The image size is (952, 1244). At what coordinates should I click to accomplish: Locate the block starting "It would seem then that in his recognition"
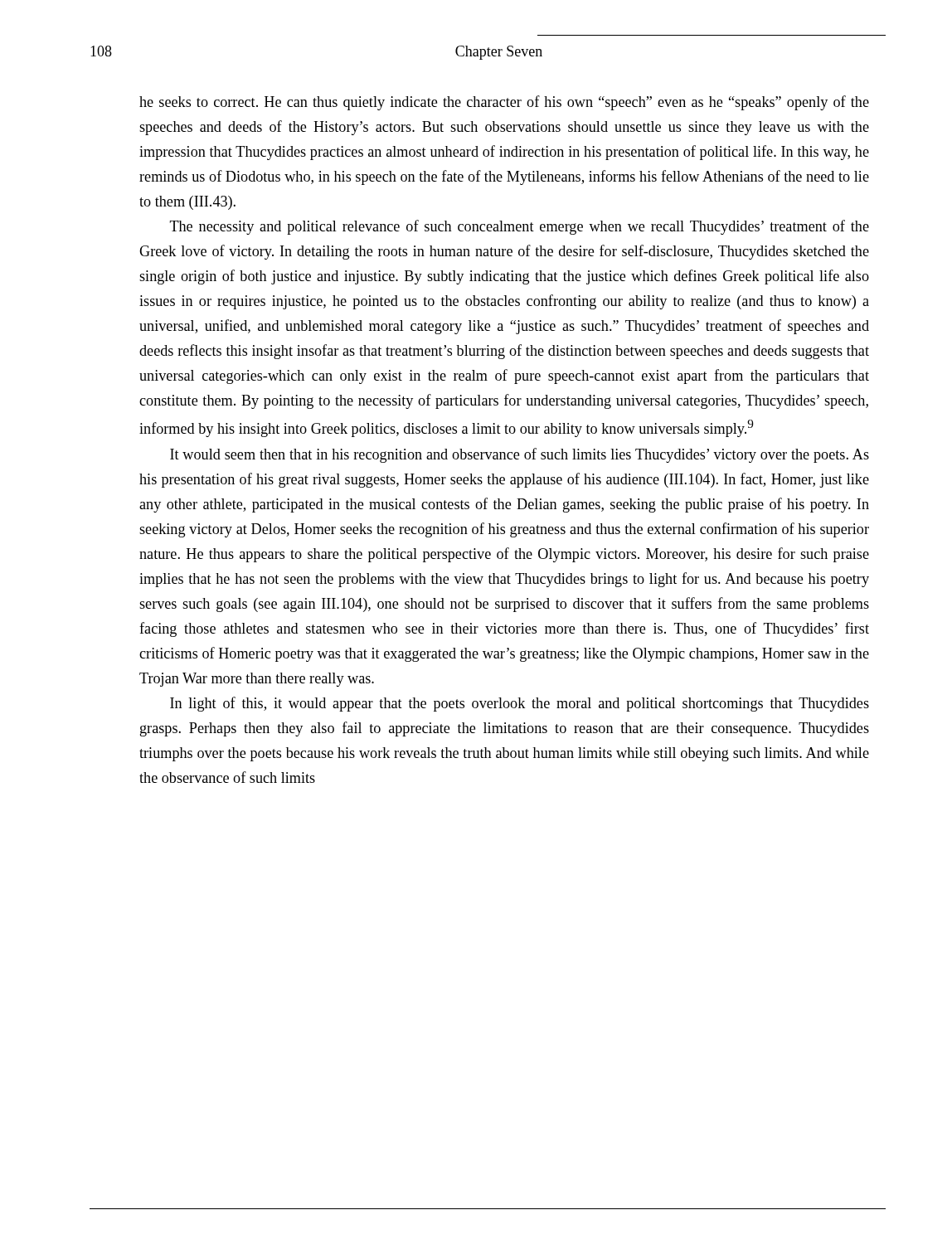click(504, 566)
